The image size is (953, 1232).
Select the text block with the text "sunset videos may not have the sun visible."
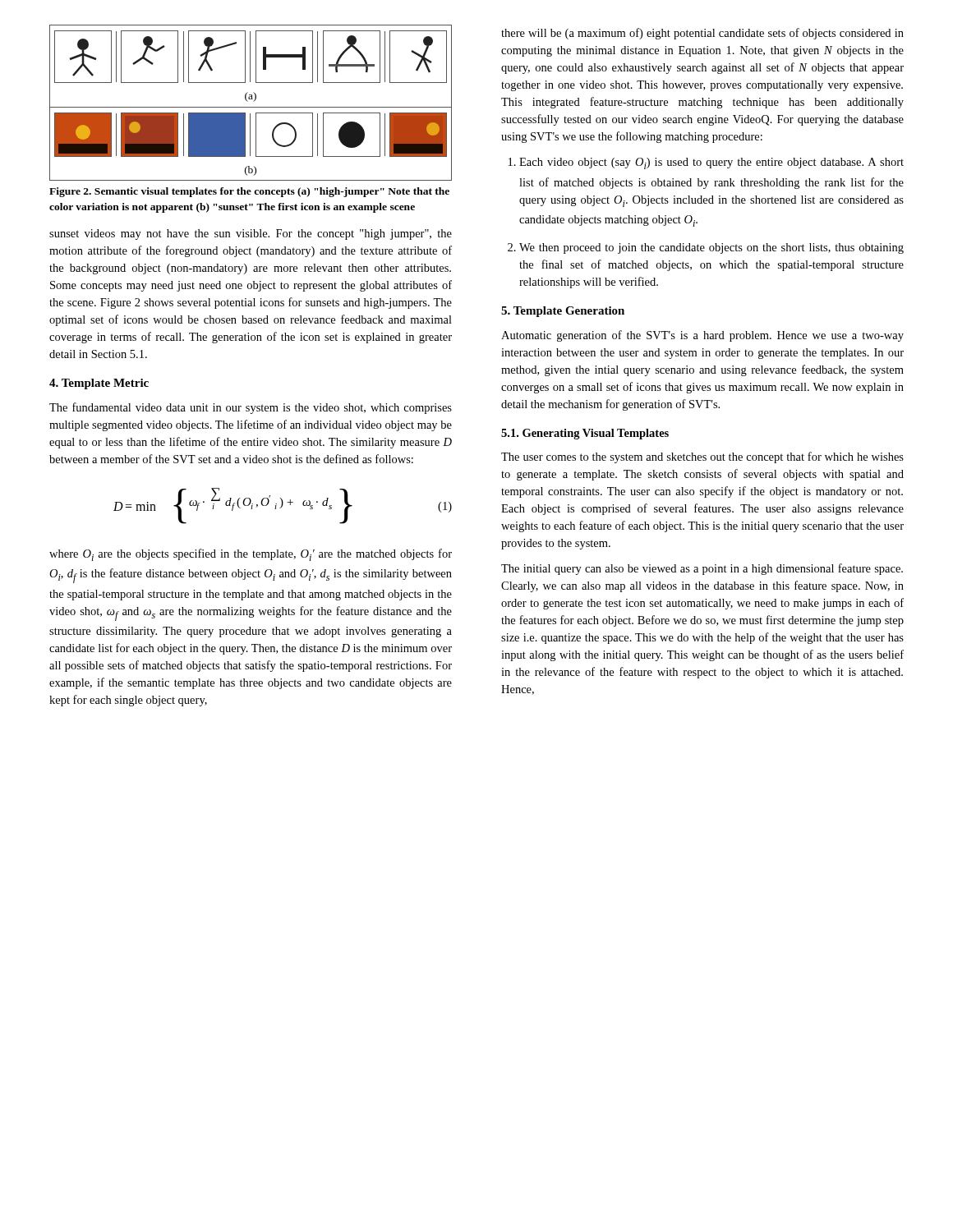click(251, 294)
